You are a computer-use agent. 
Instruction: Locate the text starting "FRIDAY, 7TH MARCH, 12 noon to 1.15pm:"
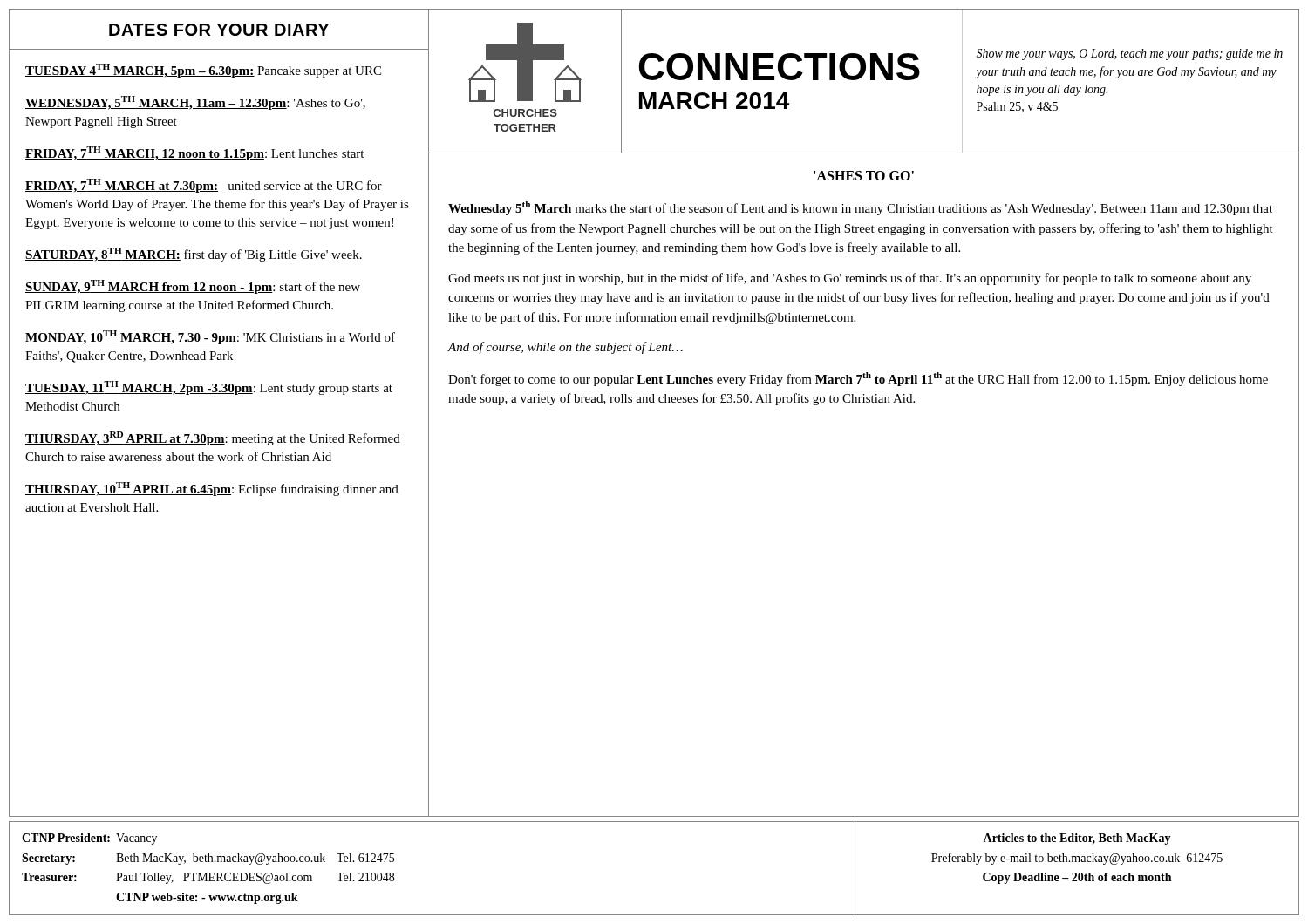[195, 152]
